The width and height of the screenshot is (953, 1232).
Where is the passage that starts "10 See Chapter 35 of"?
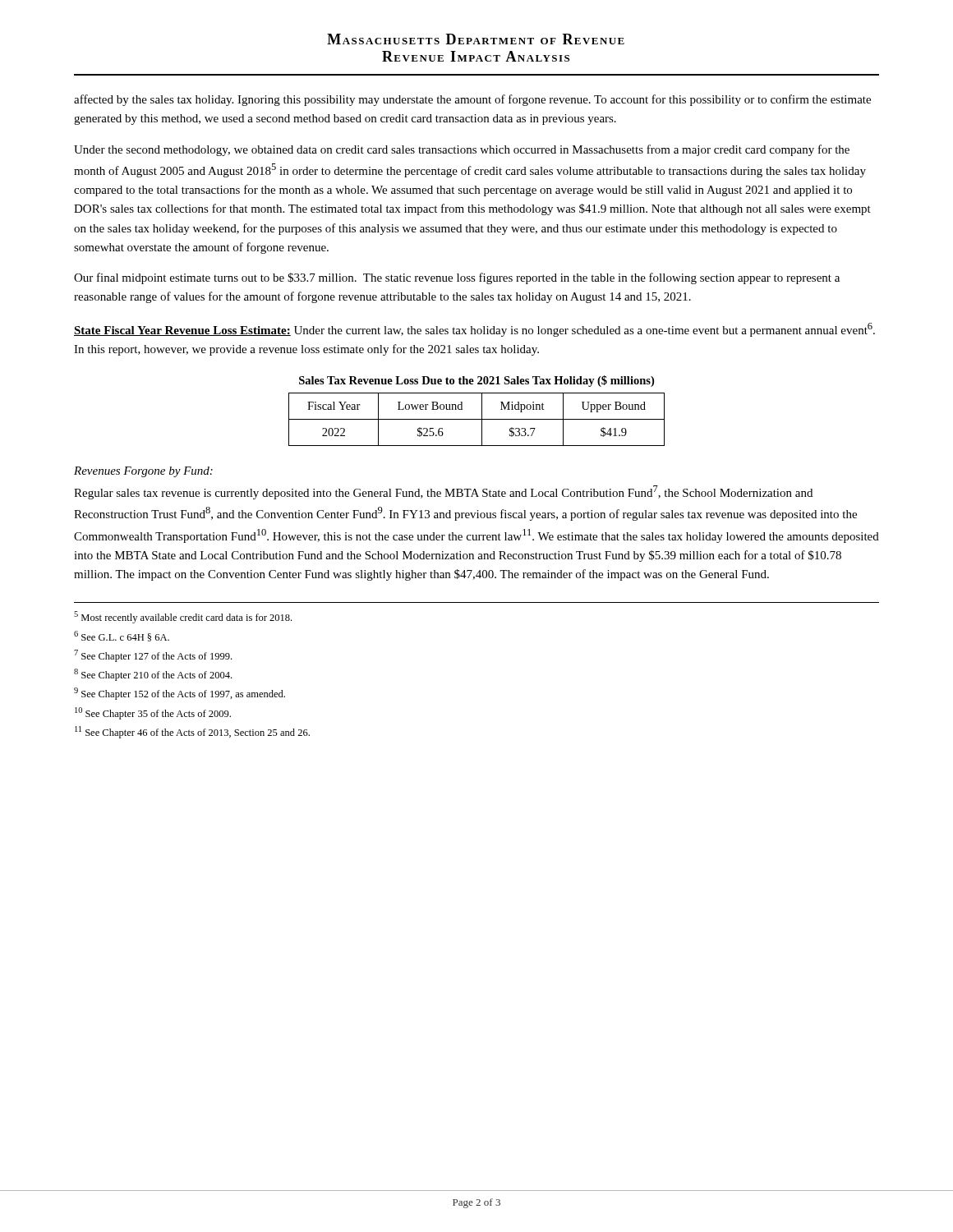point(153,712)
